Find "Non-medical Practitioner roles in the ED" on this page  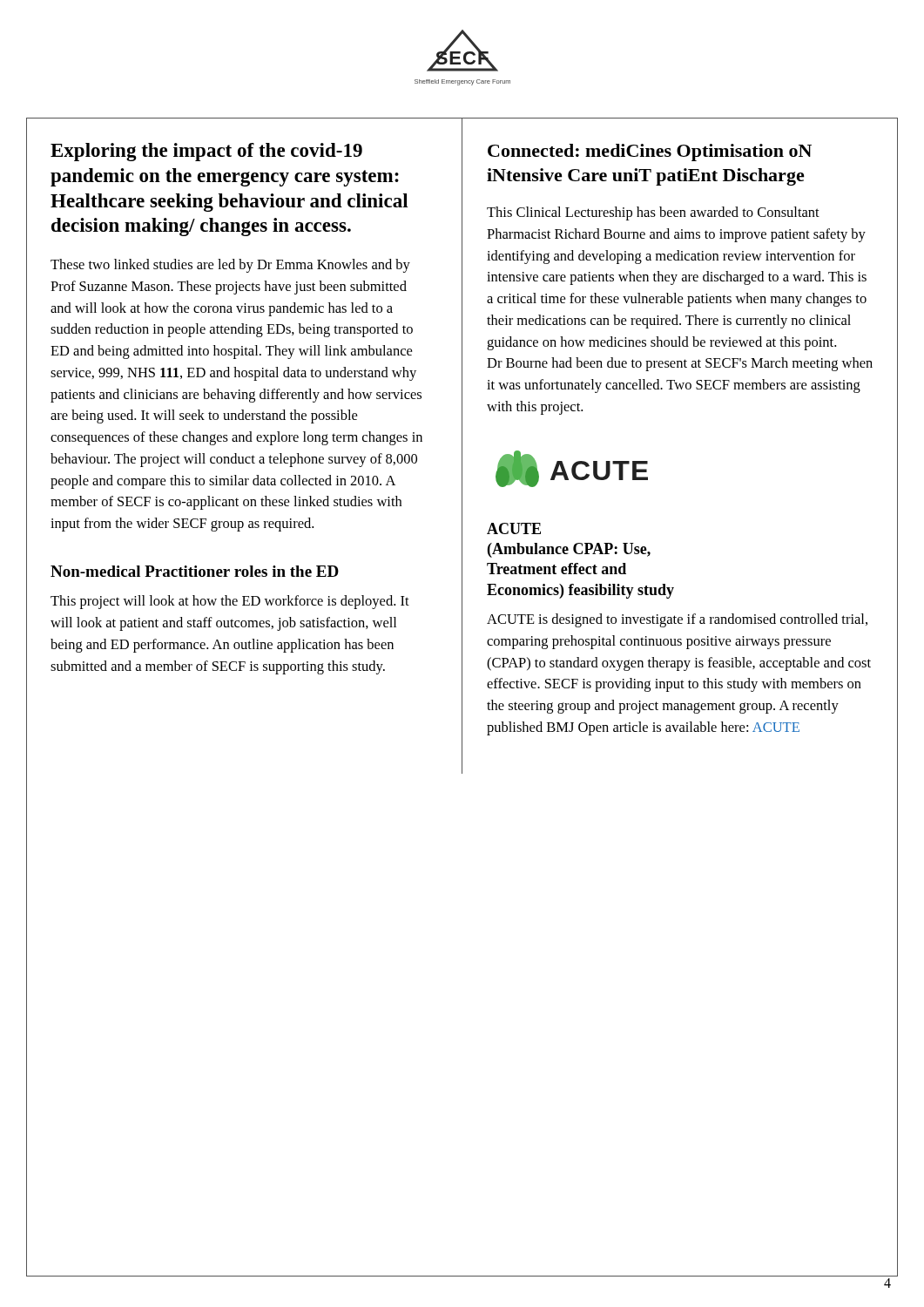tap(195, 571)
